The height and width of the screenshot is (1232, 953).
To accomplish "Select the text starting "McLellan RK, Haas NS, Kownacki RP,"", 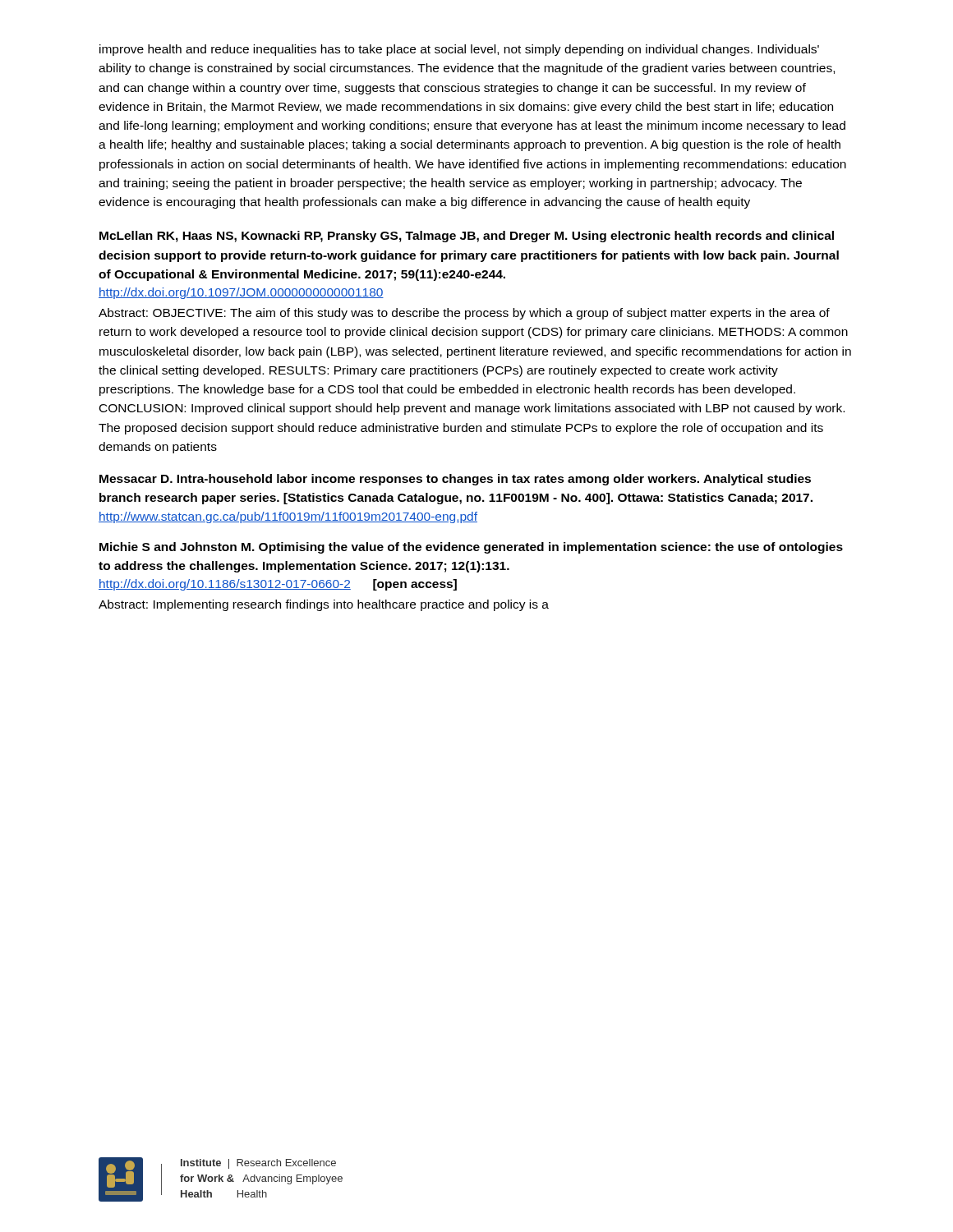I will click(476, 341).
